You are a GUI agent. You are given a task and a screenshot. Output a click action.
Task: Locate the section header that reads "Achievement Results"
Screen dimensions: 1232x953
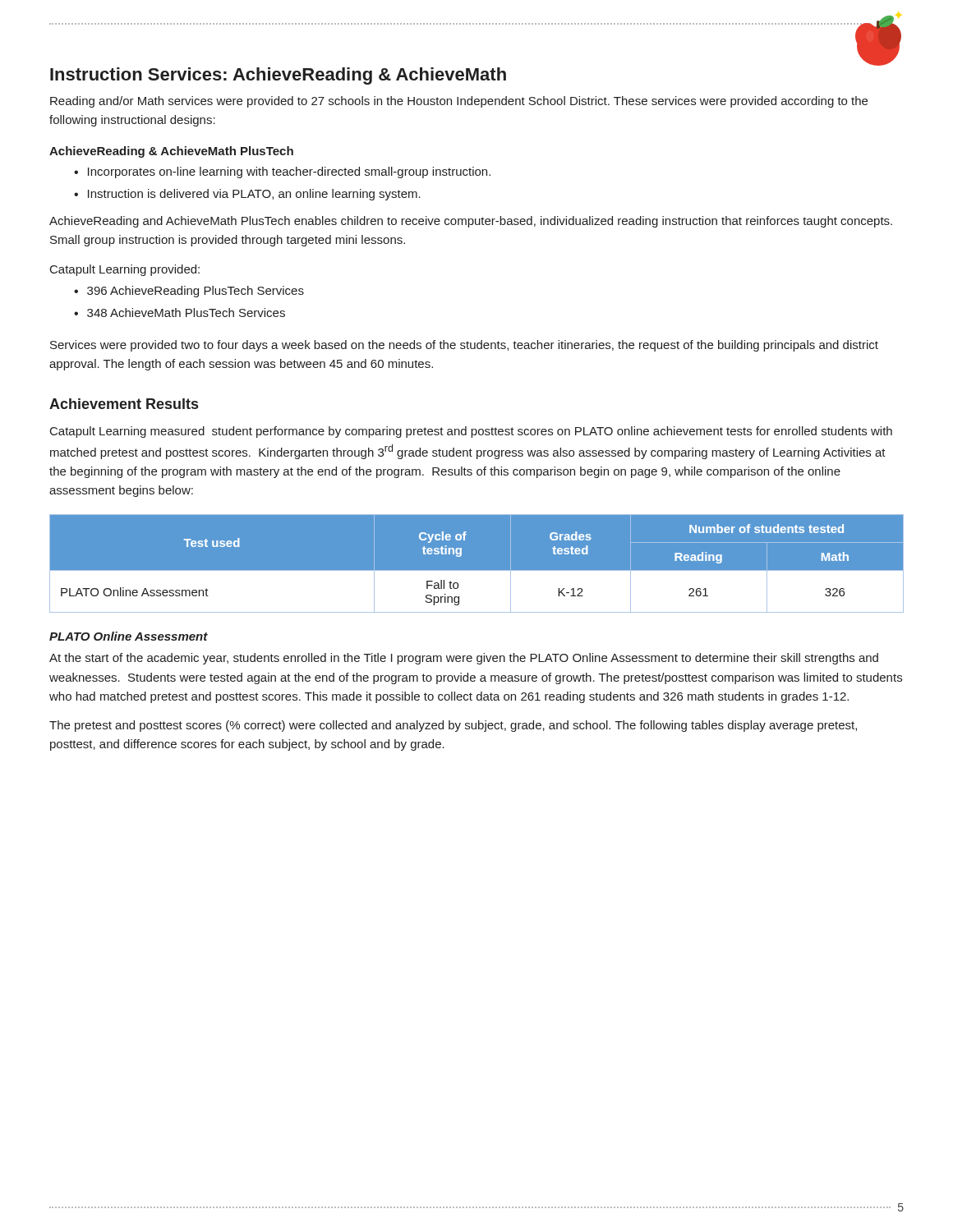[124, 404]
